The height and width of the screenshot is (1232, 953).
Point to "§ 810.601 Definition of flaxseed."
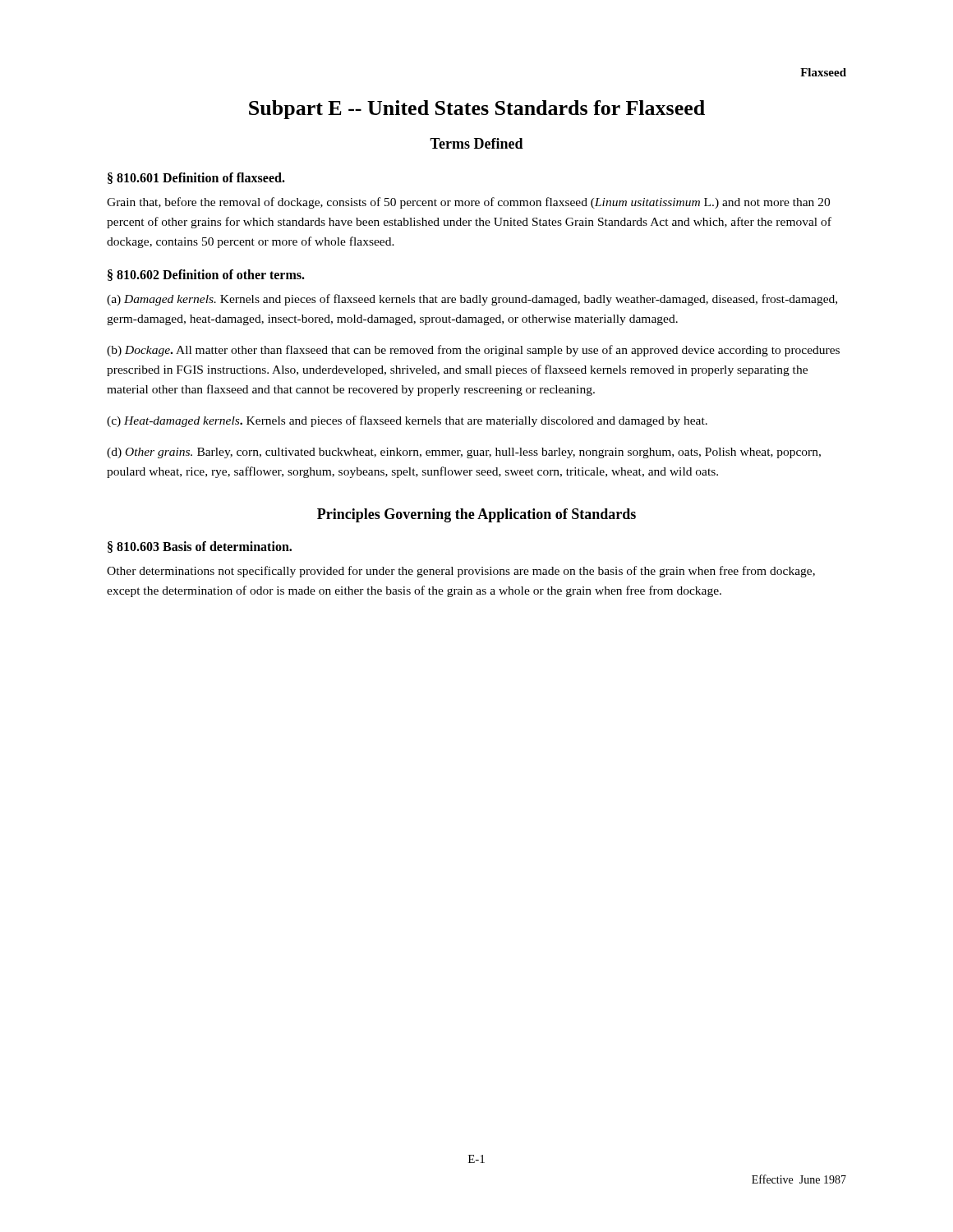pyautogui.click(x=196, y=178)
